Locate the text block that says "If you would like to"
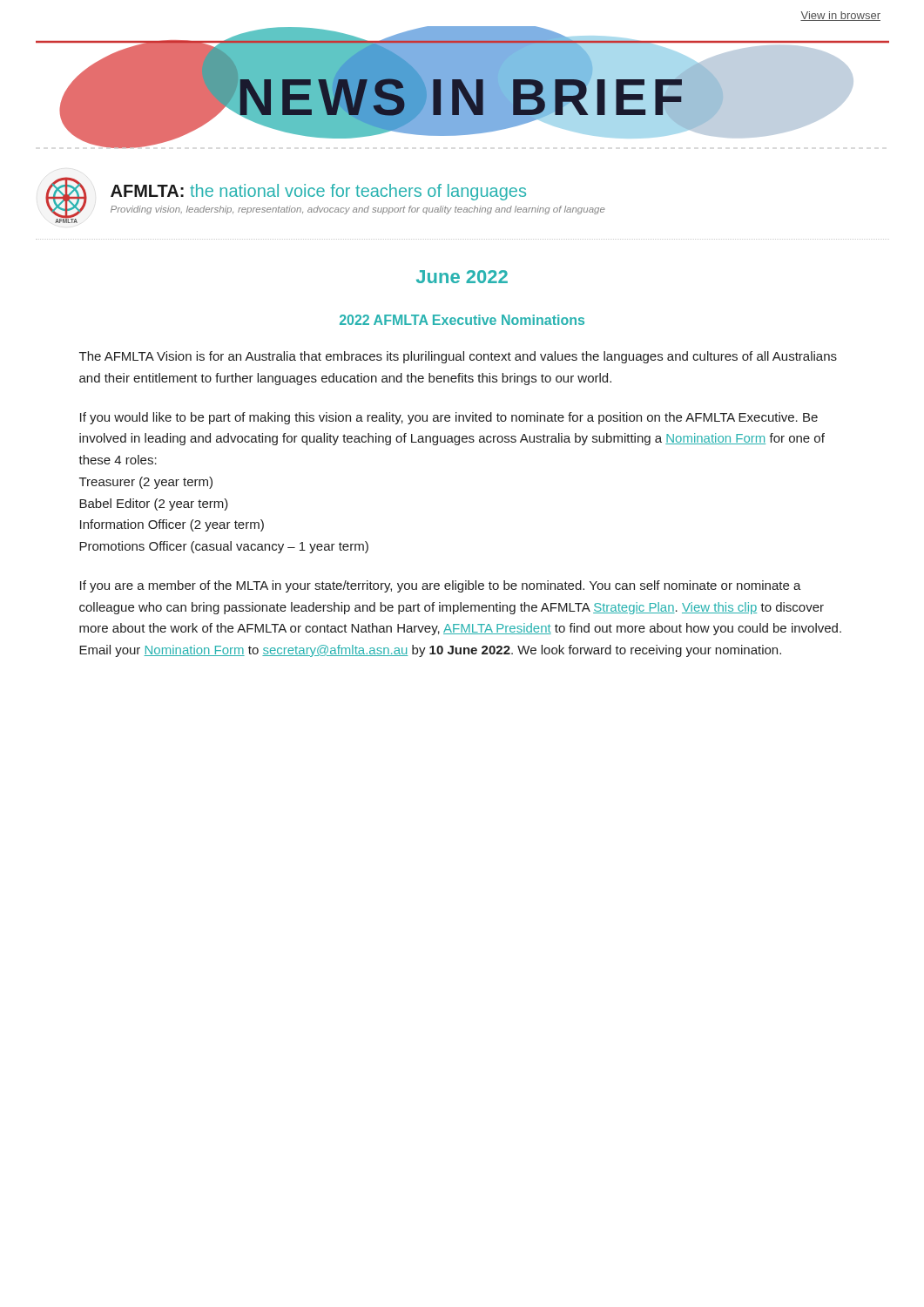Viewport: 924px width, 1307px height. [449, 418]
